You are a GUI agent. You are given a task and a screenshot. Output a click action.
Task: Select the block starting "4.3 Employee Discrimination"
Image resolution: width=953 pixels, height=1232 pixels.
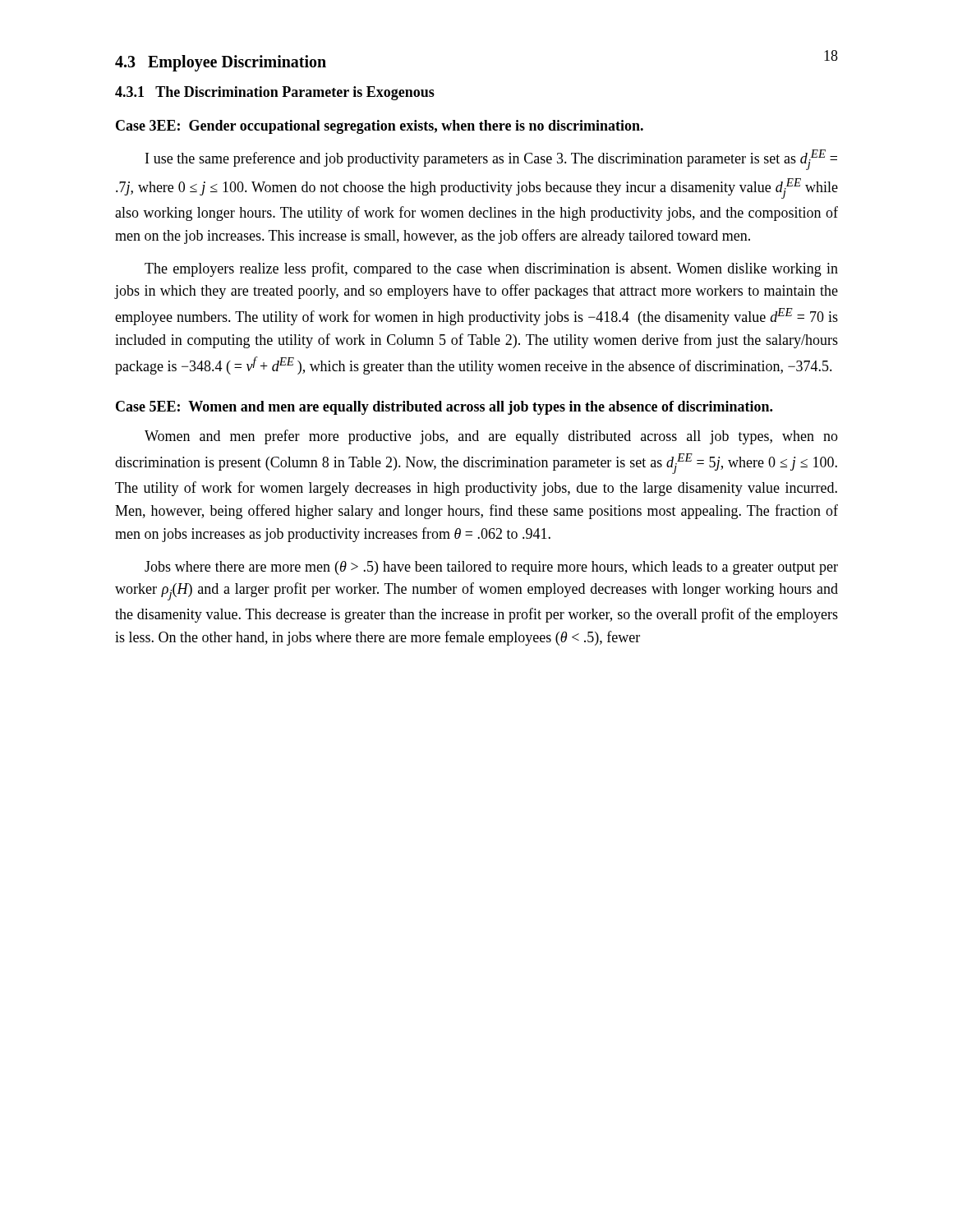(226, 60)
